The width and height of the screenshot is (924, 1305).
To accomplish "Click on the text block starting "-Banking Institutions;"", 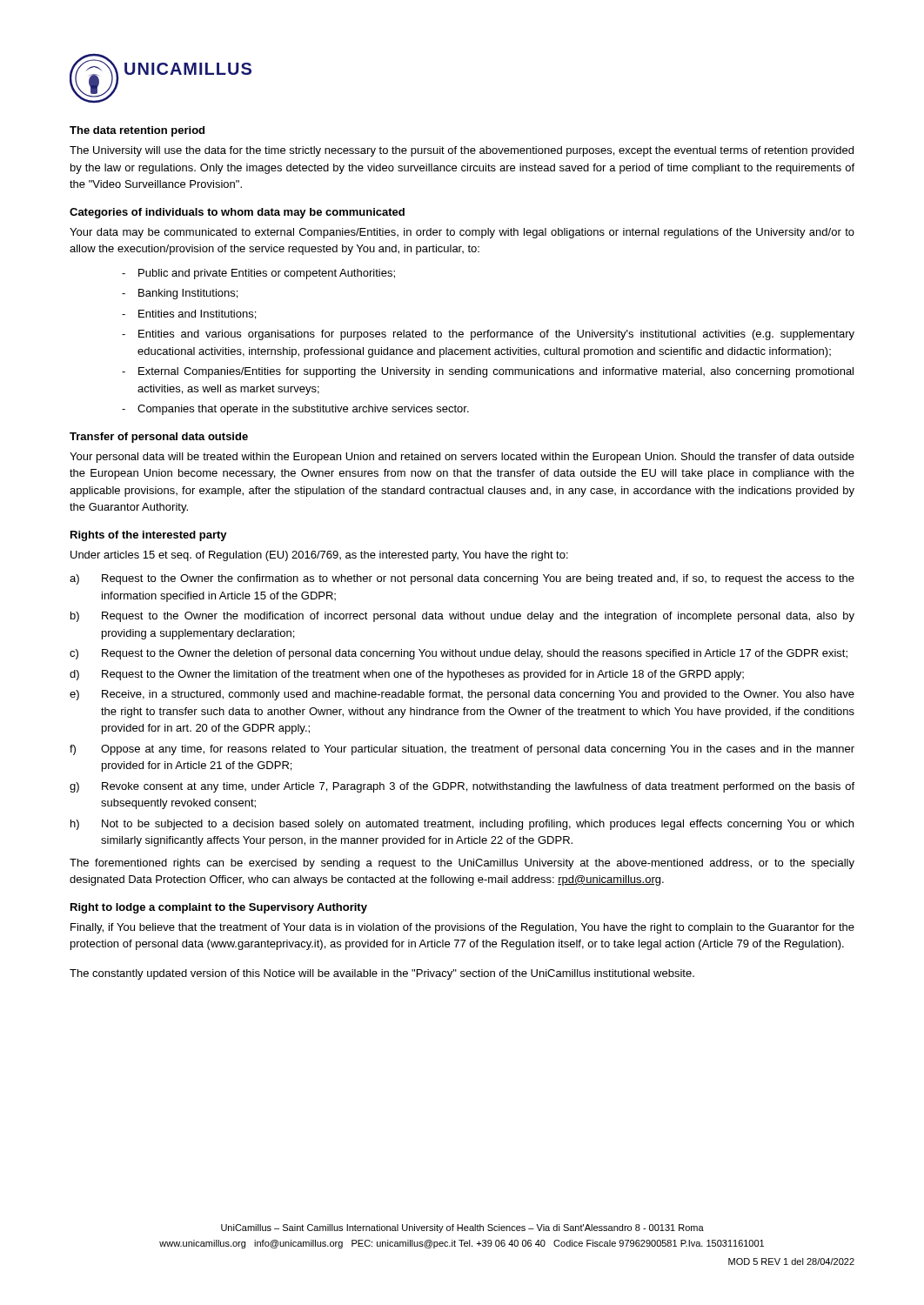I will tap(180, 293).
